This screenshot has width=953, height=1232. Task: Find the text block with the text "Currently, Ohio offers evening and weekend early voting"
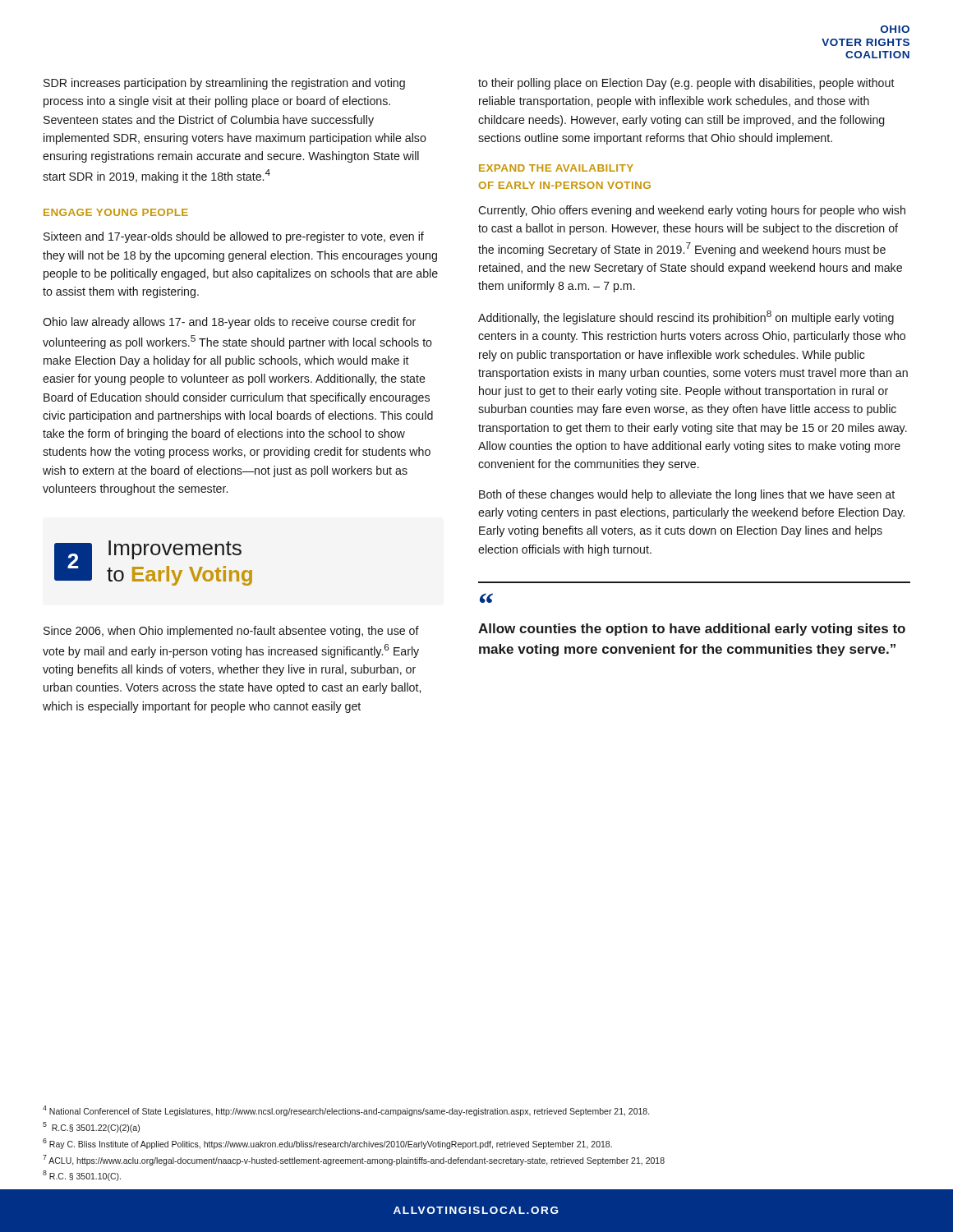(692, 248)
